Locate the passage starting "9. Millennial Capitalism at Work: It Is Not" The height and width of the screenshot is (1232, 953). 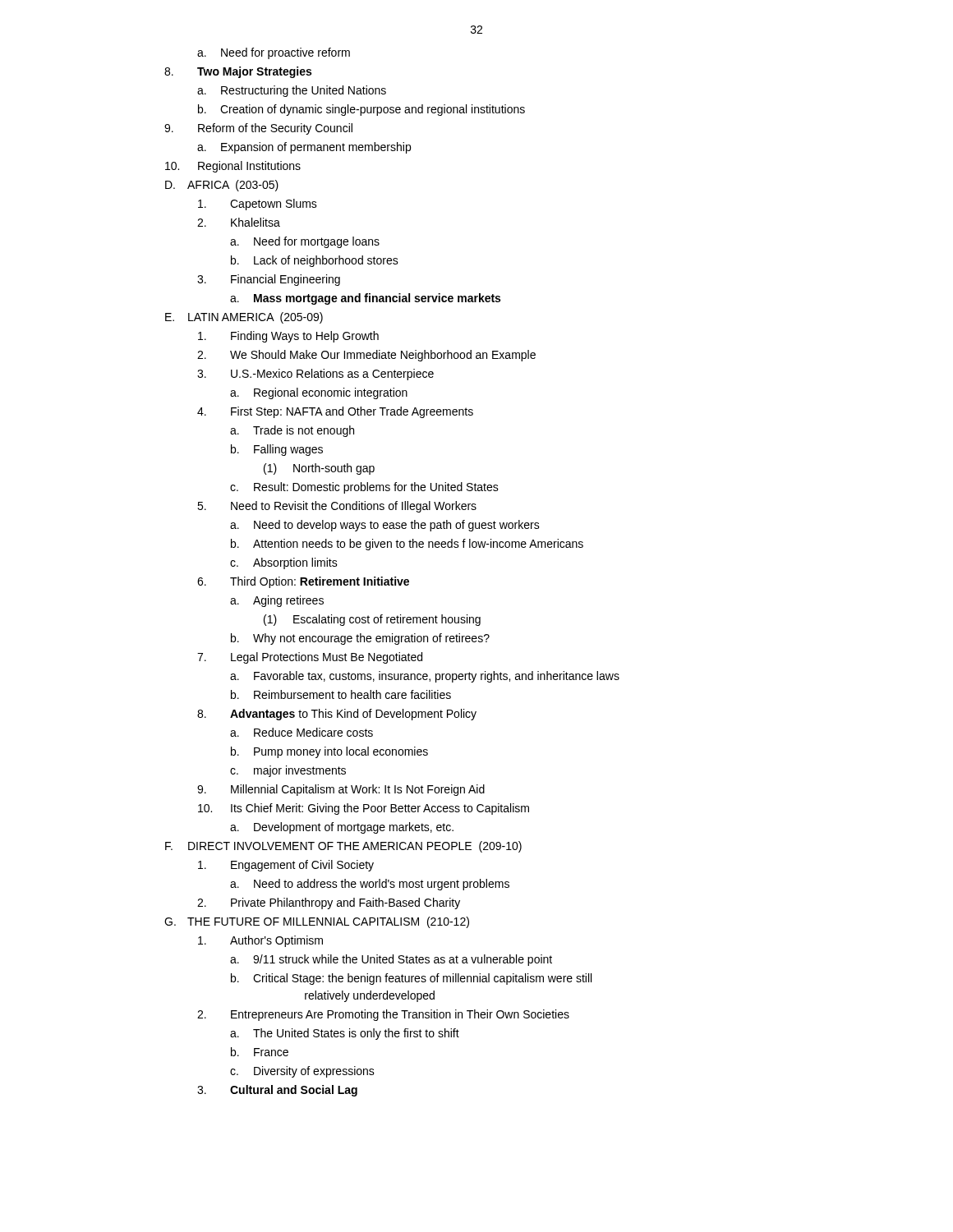(341, 790)
